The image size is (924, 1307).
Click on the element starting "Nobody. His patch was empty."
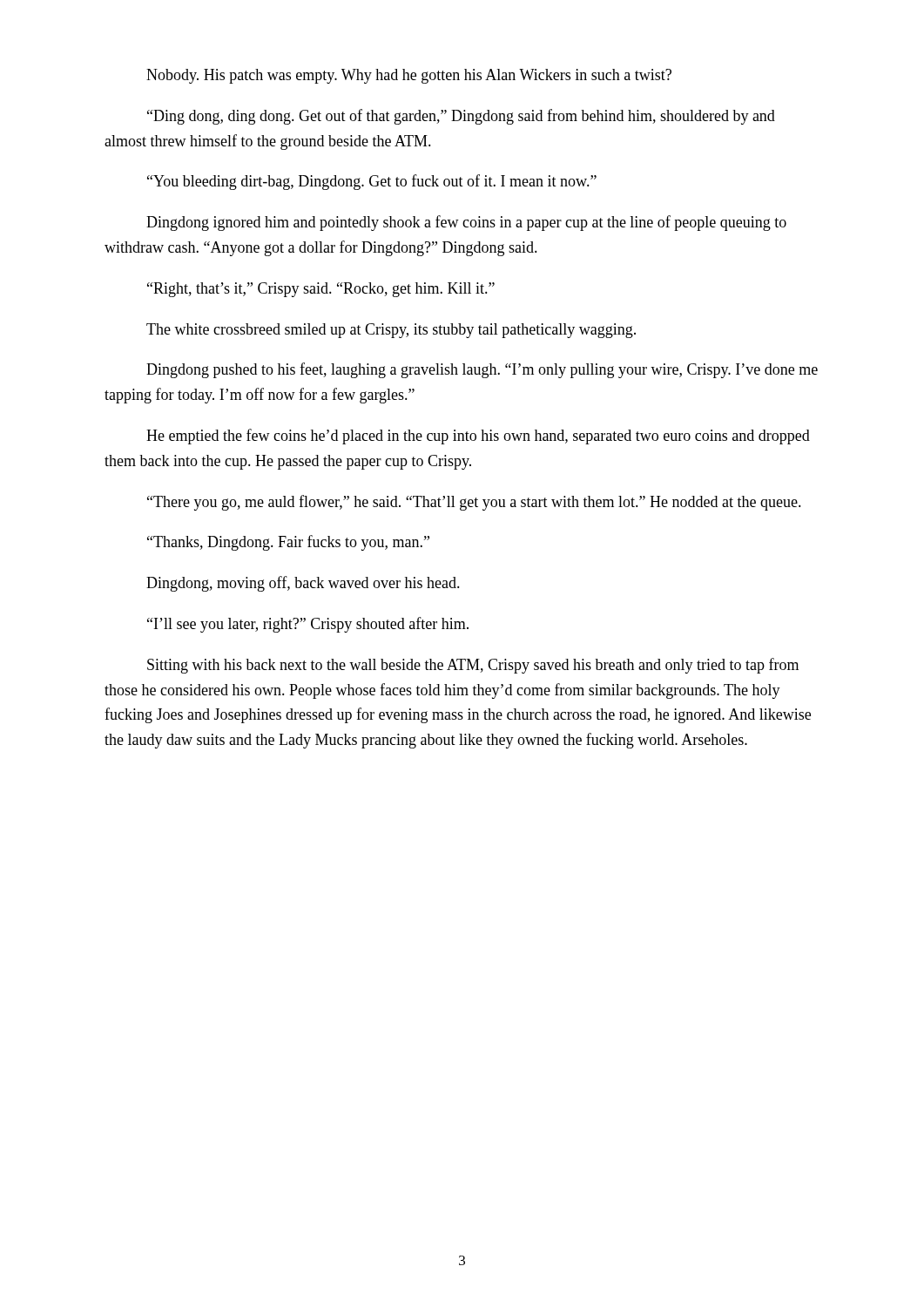[462, 75]
